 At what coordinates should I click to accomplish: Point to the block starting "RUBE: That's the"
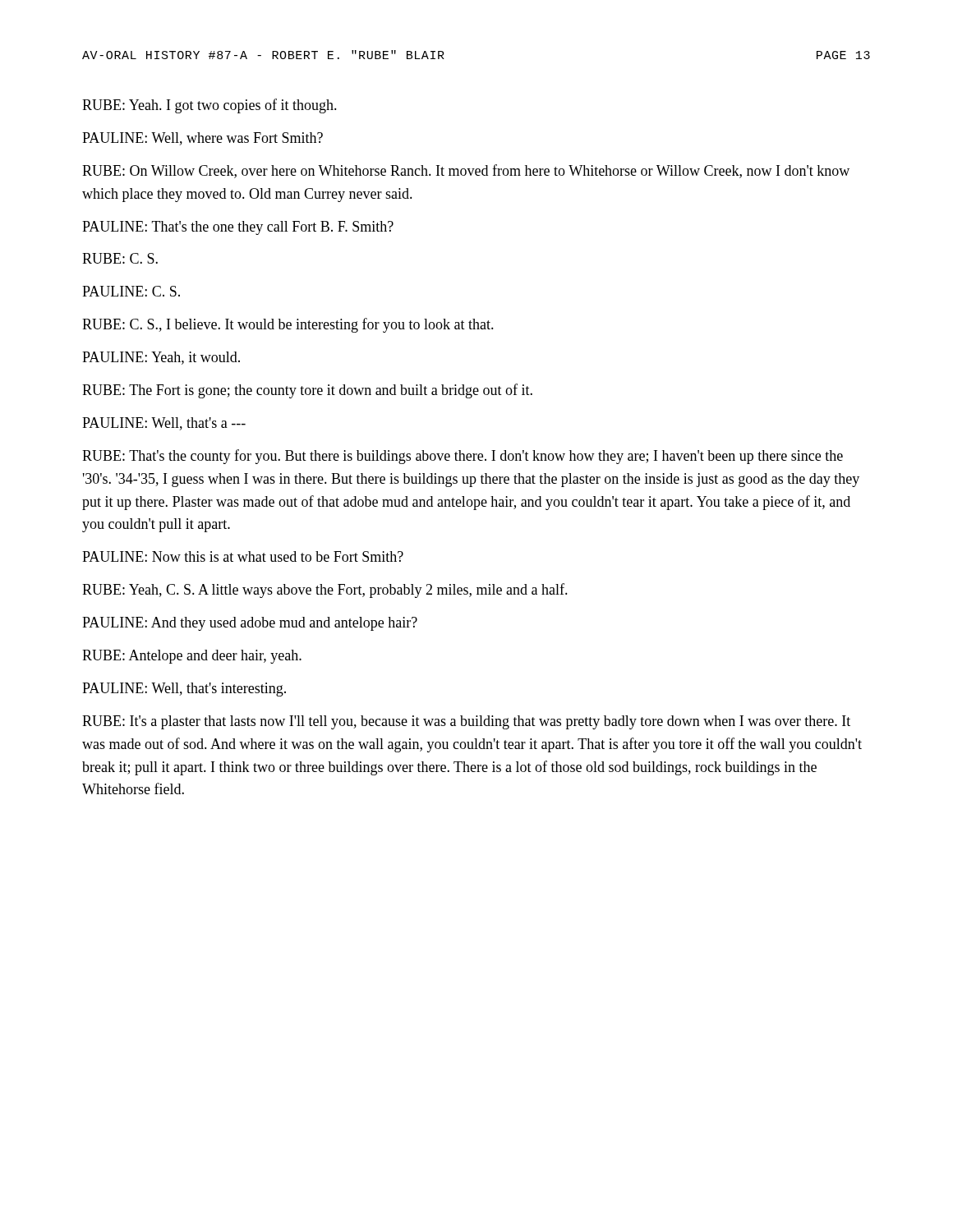point(471,490)
